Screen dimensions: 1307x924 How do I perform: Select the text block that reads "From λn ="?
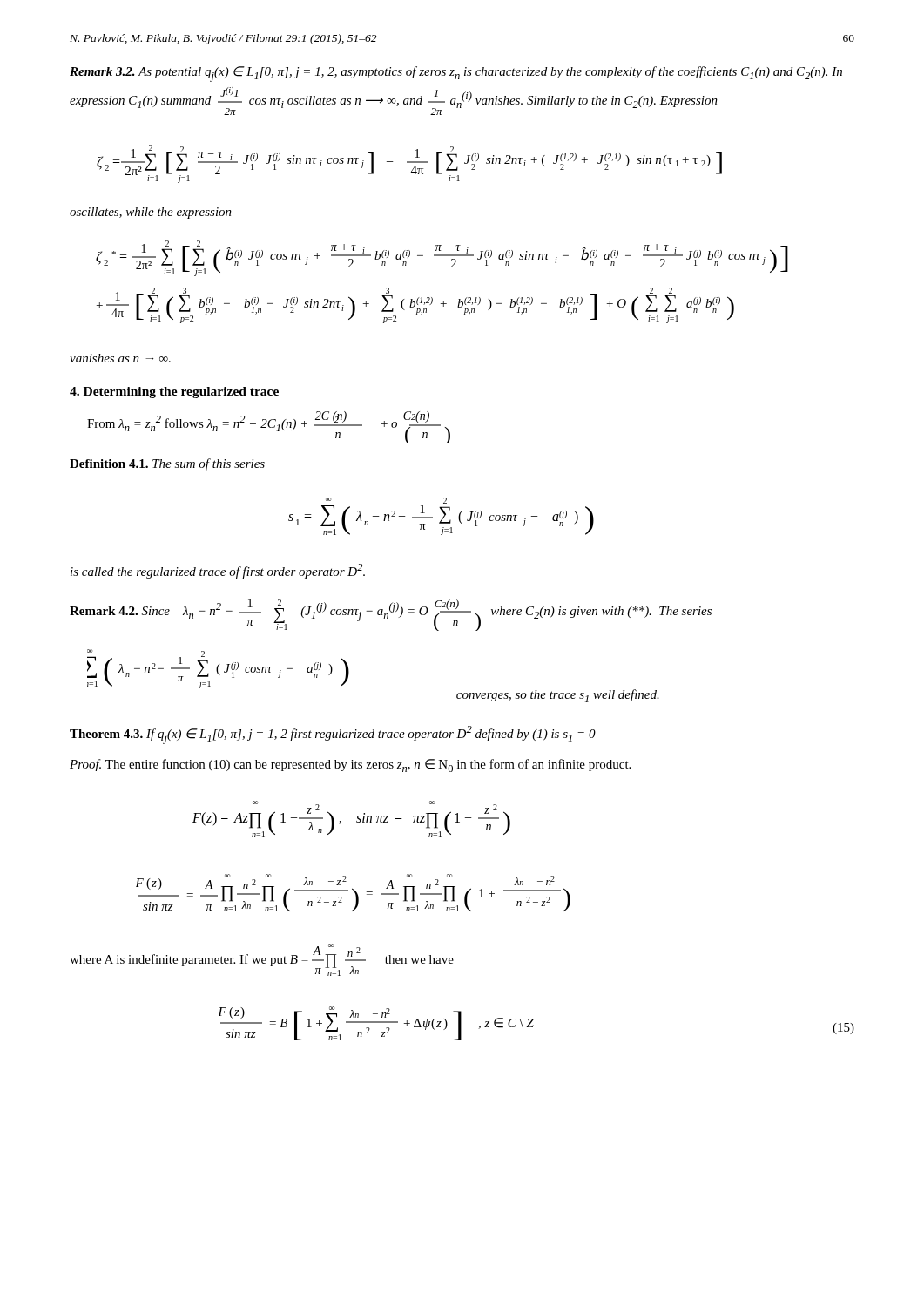(x=270, y=425)
